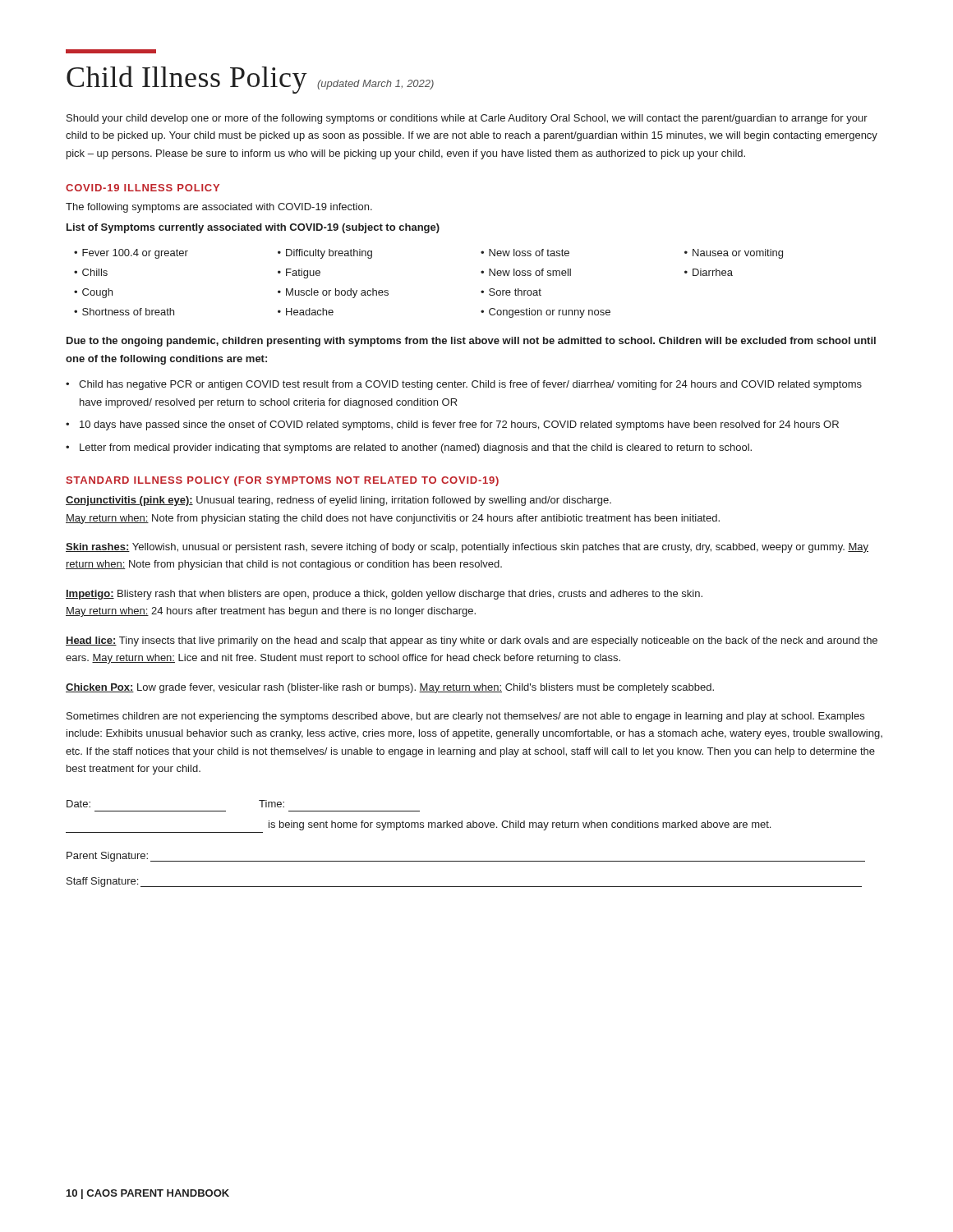953x1232 pixels.
Task: Click where it says "Difficulty breathing"
Action: coord(329,252)
